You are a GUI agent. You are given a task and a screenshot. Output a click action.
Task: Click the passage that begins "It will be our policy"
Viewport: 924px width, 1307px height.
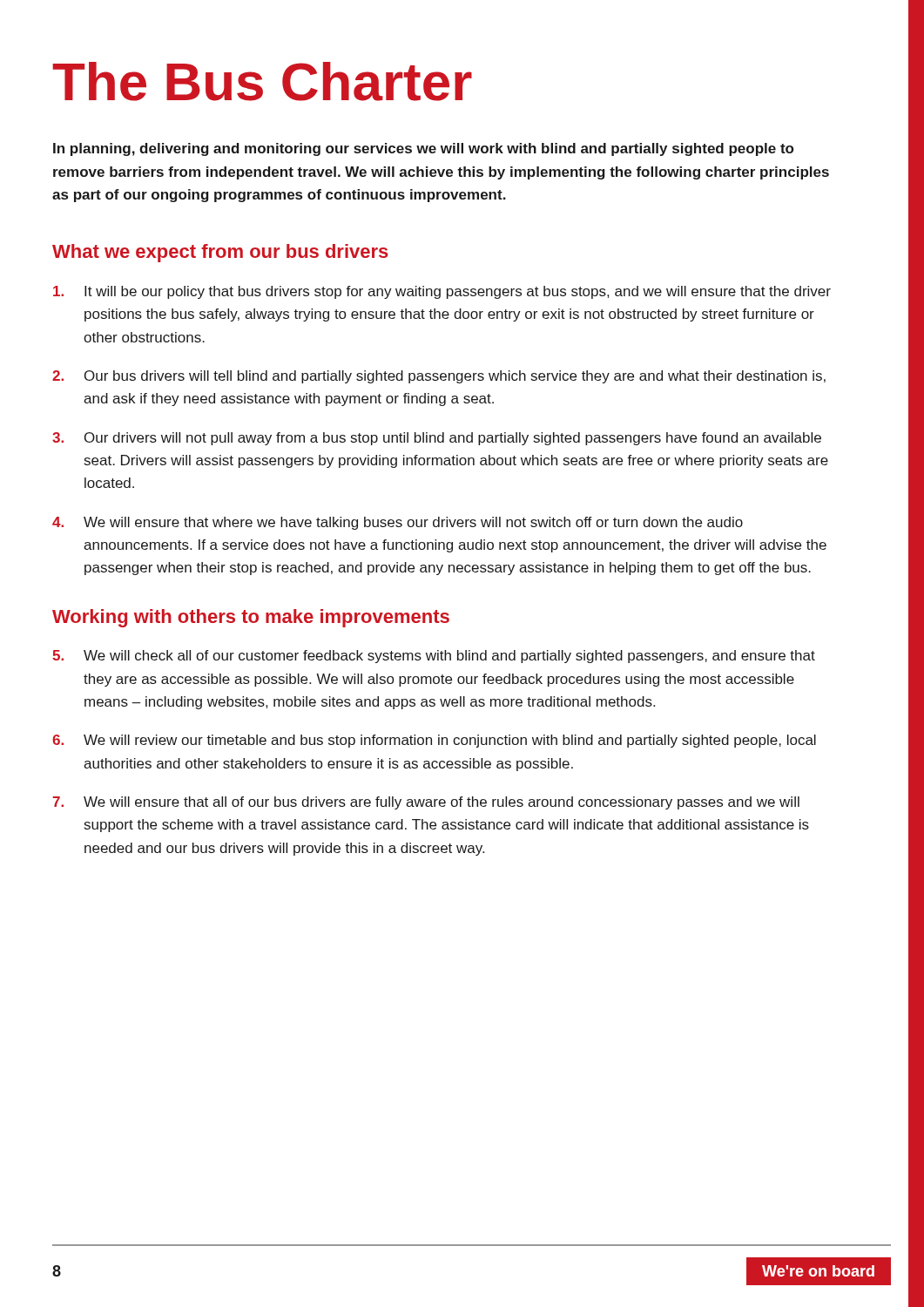click(x=444, y=315)
